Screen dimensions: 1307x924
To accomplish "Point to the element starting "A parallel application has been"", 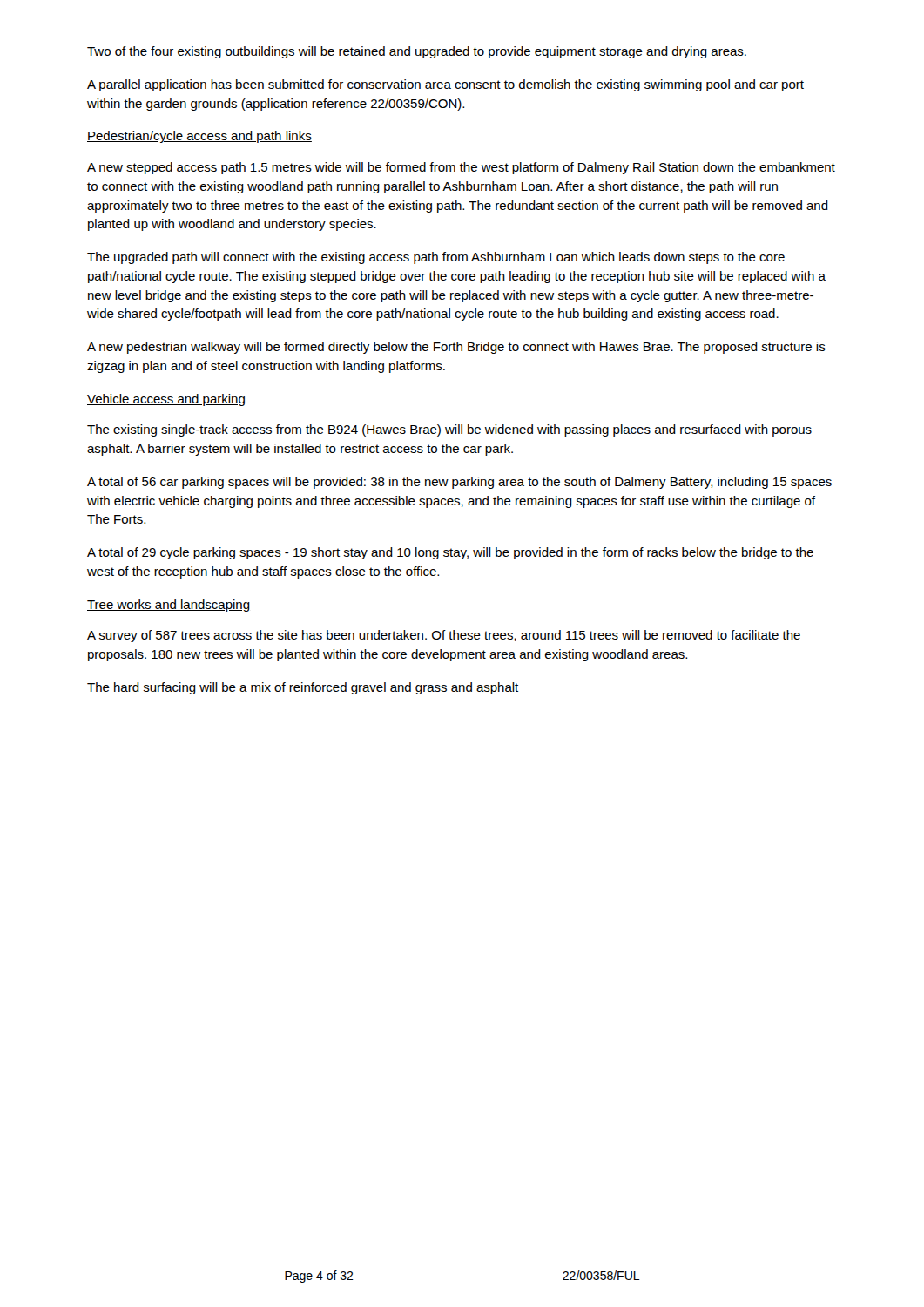I will tap(462, 94).
